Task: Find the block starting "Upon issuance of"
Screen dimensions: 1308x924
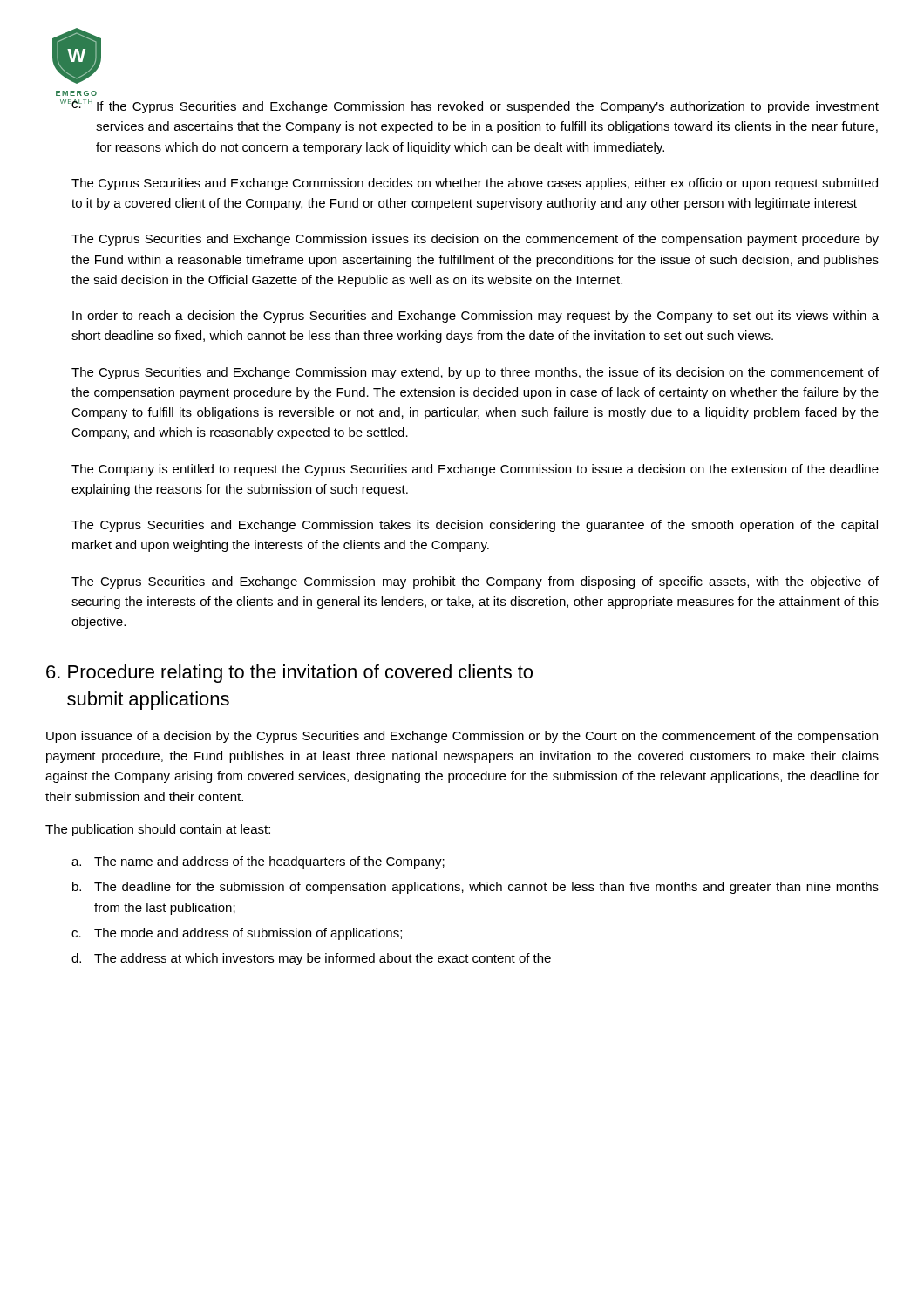Action: (x=462, y=766)
